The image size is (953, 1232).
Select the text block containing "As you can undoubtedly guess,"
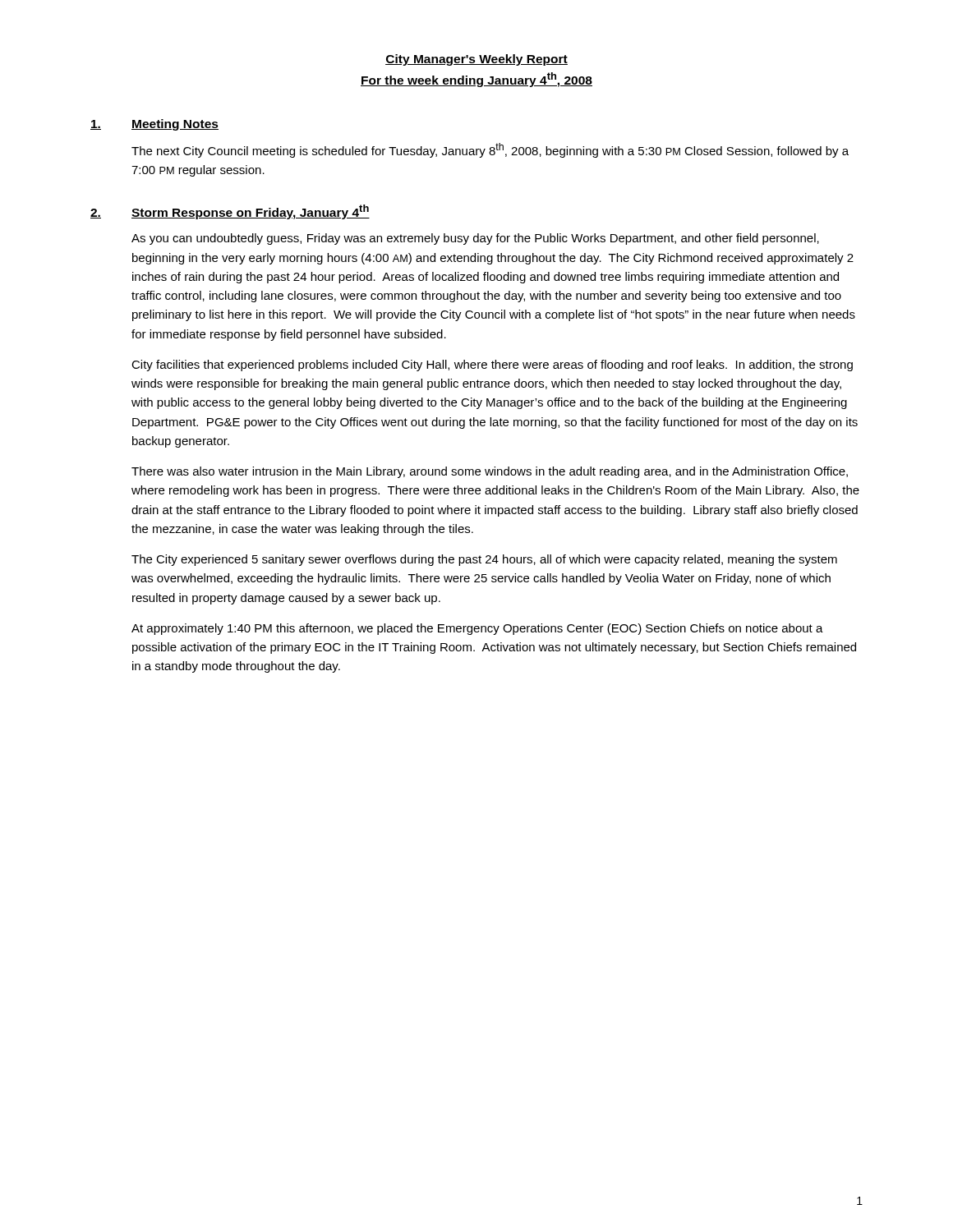pos(493,286)
